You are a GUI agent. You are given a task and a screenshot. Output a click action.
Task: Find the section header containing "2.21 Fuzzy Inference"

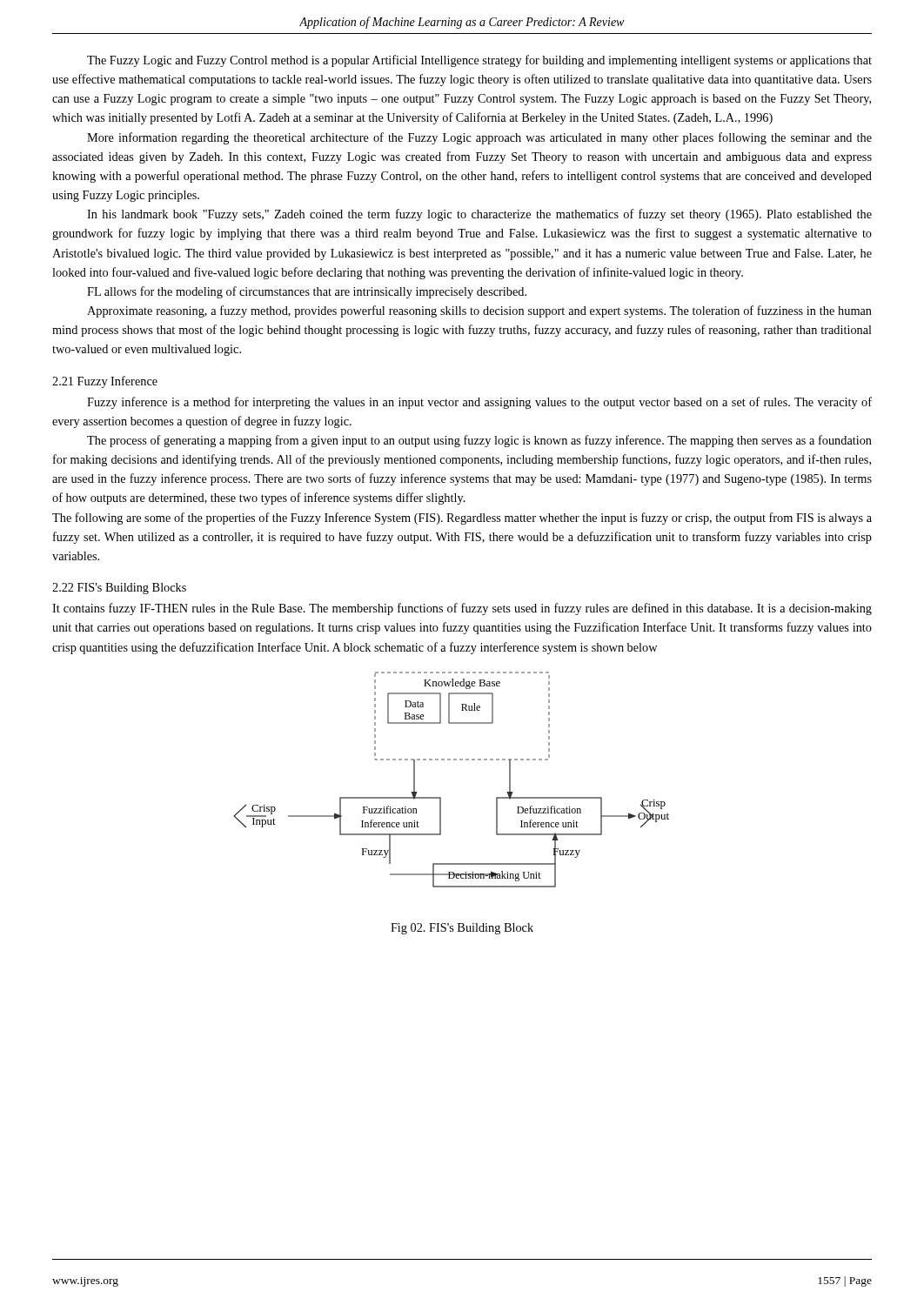click(x=105, y=382)
